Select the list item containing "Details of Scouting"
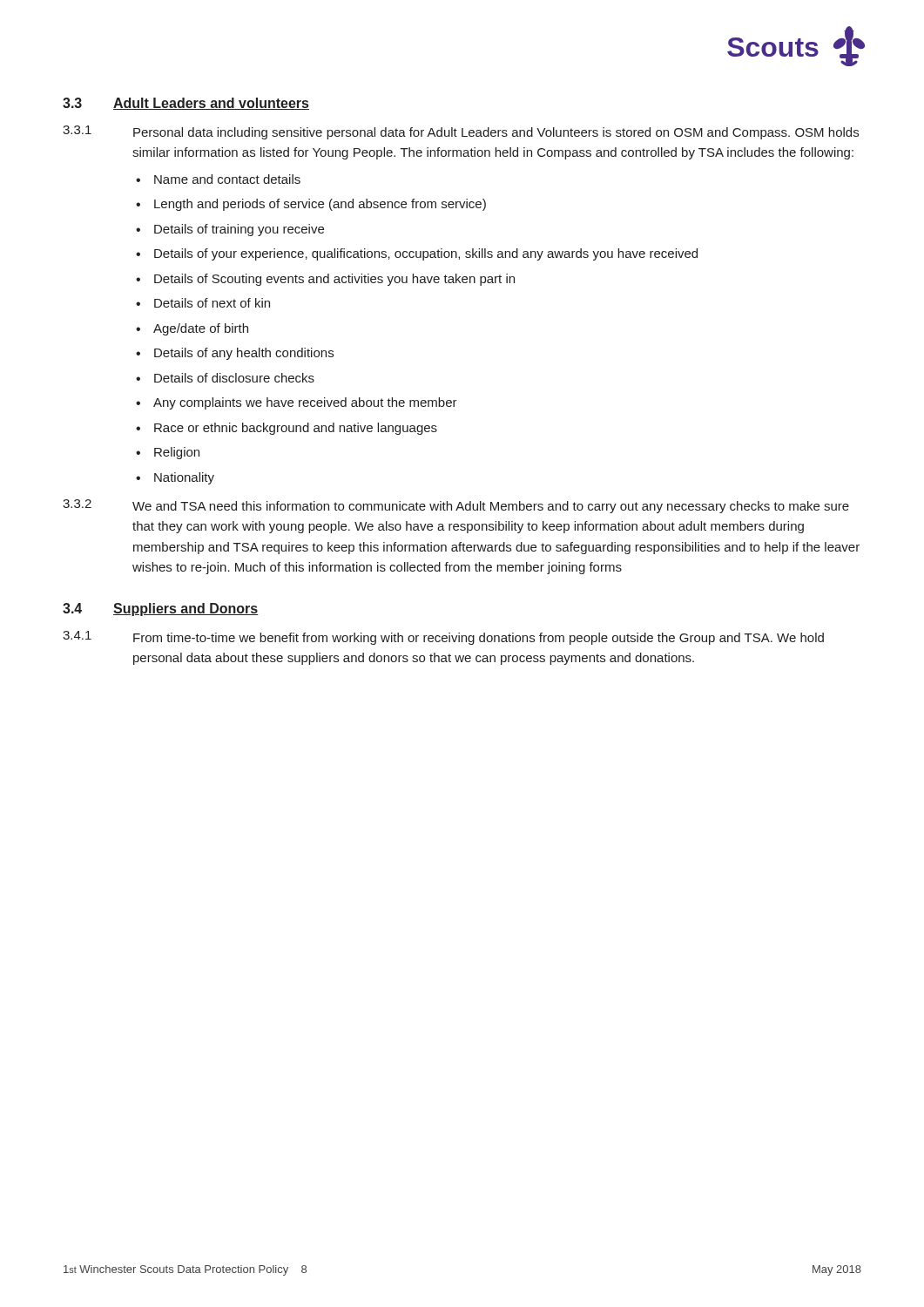The image size is (924, 1307). [334, 278]
